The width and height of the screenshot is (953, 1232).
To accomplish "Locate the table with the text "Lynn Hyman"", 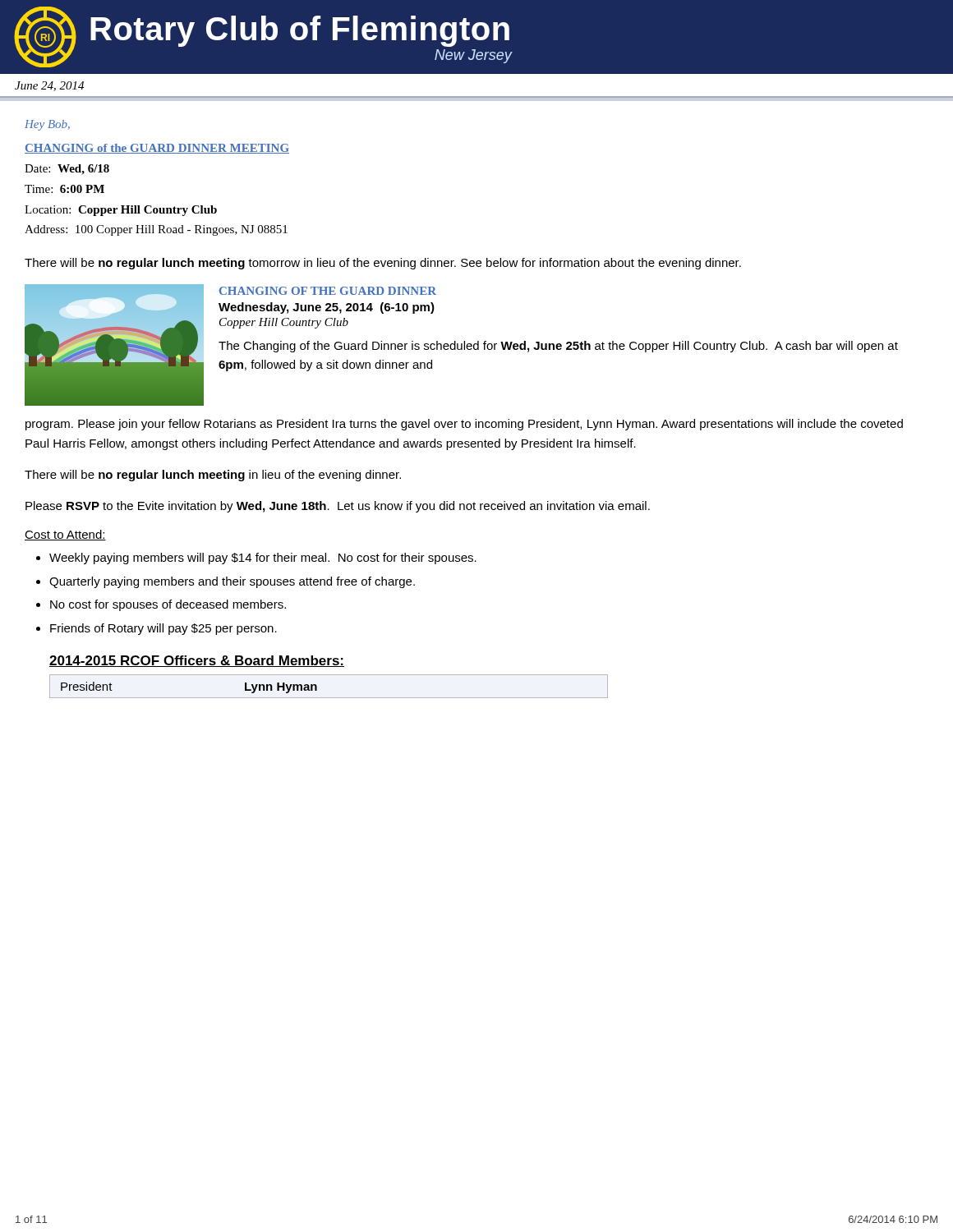I will tap(476, 686).
